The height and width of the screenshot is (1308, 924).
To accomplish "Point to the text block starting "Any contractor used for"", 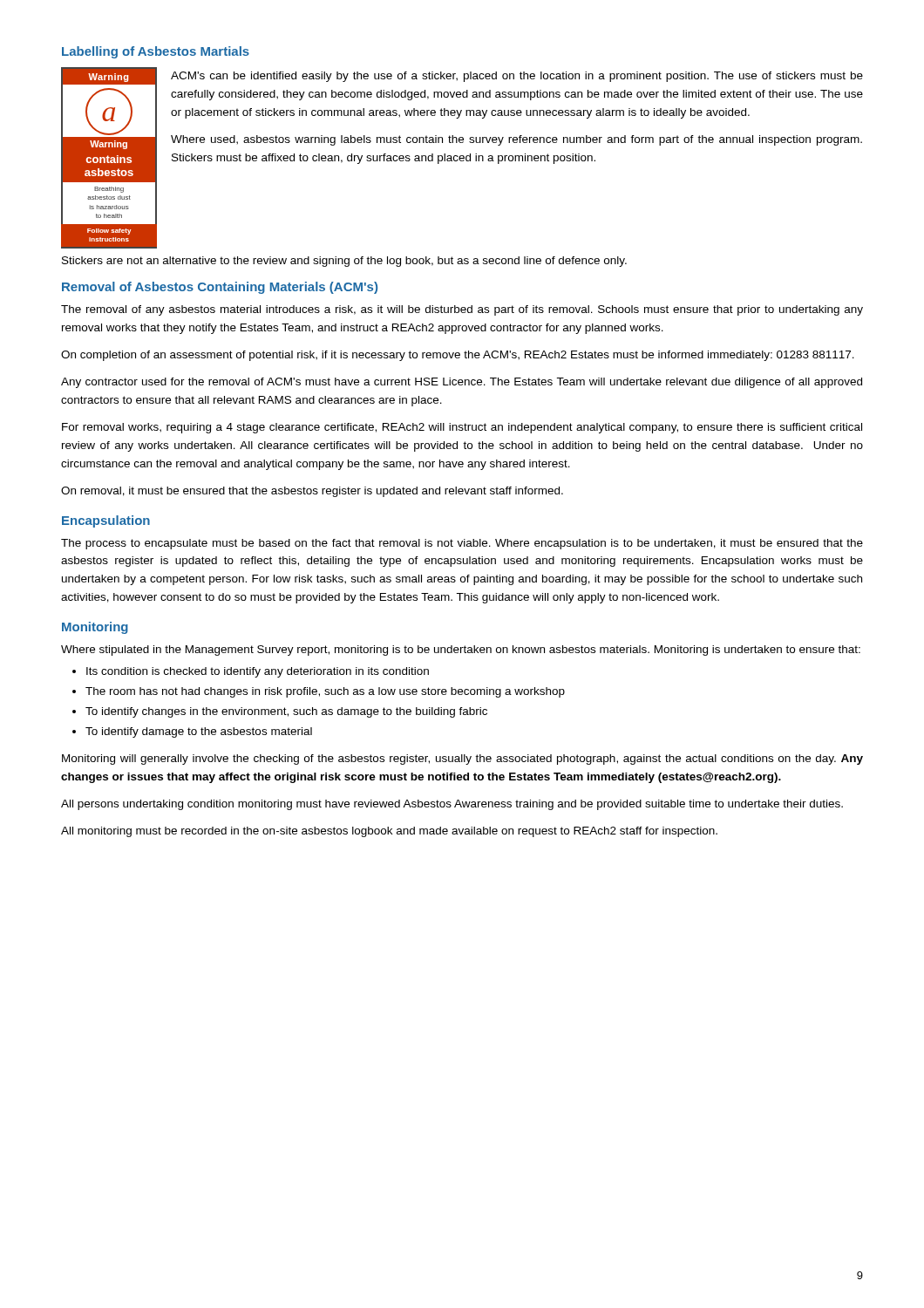I will [x=462, y=391].
